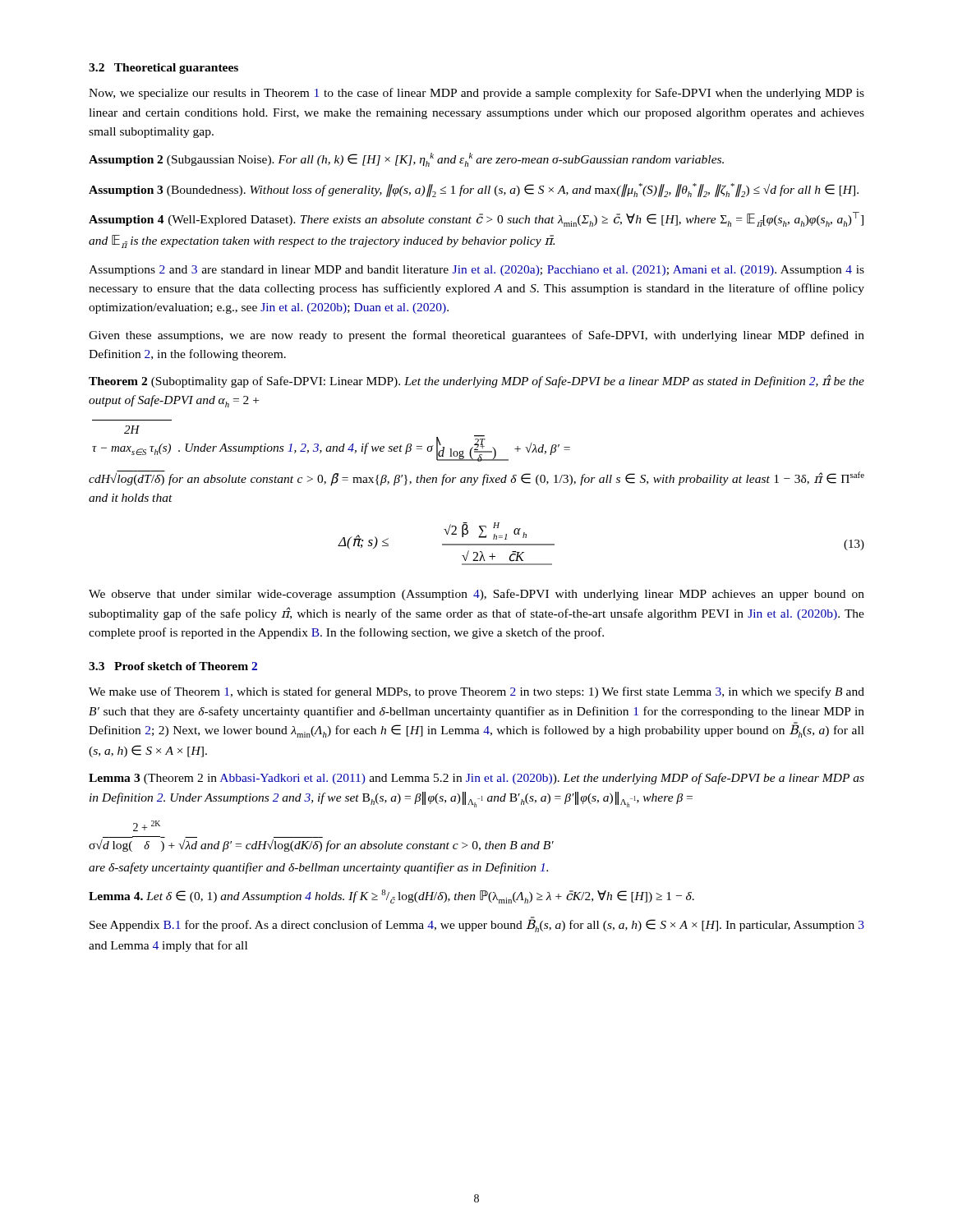Image resolution: width=953 pixels, height=1232 pixels.
Task: Click the passage that begins "Given these assumptions, we are now"
Action: [476, 344]
